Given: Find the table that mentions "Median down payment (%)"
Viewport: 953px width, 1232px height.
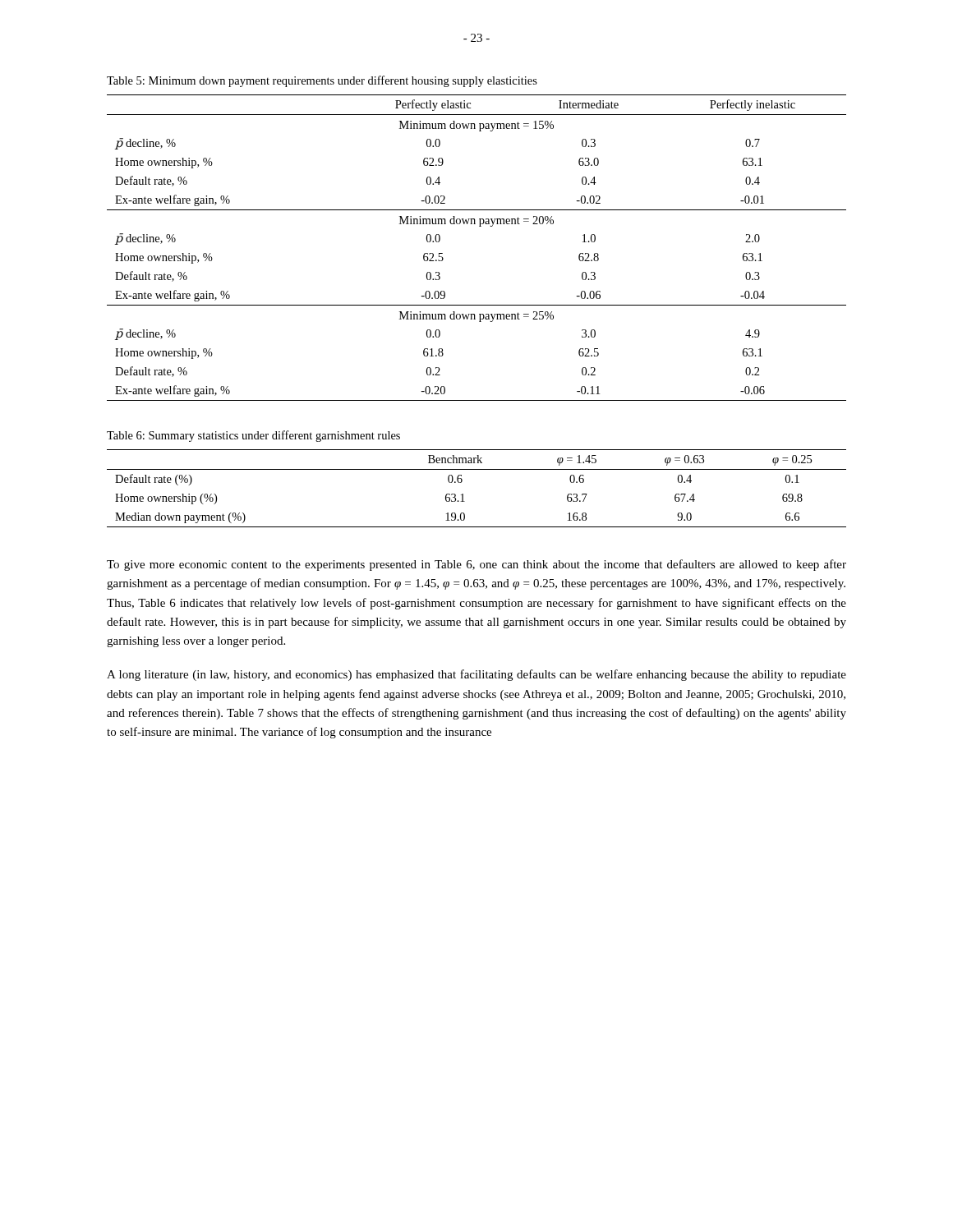Looking at the screenshot, I should (x=476, y=488).
